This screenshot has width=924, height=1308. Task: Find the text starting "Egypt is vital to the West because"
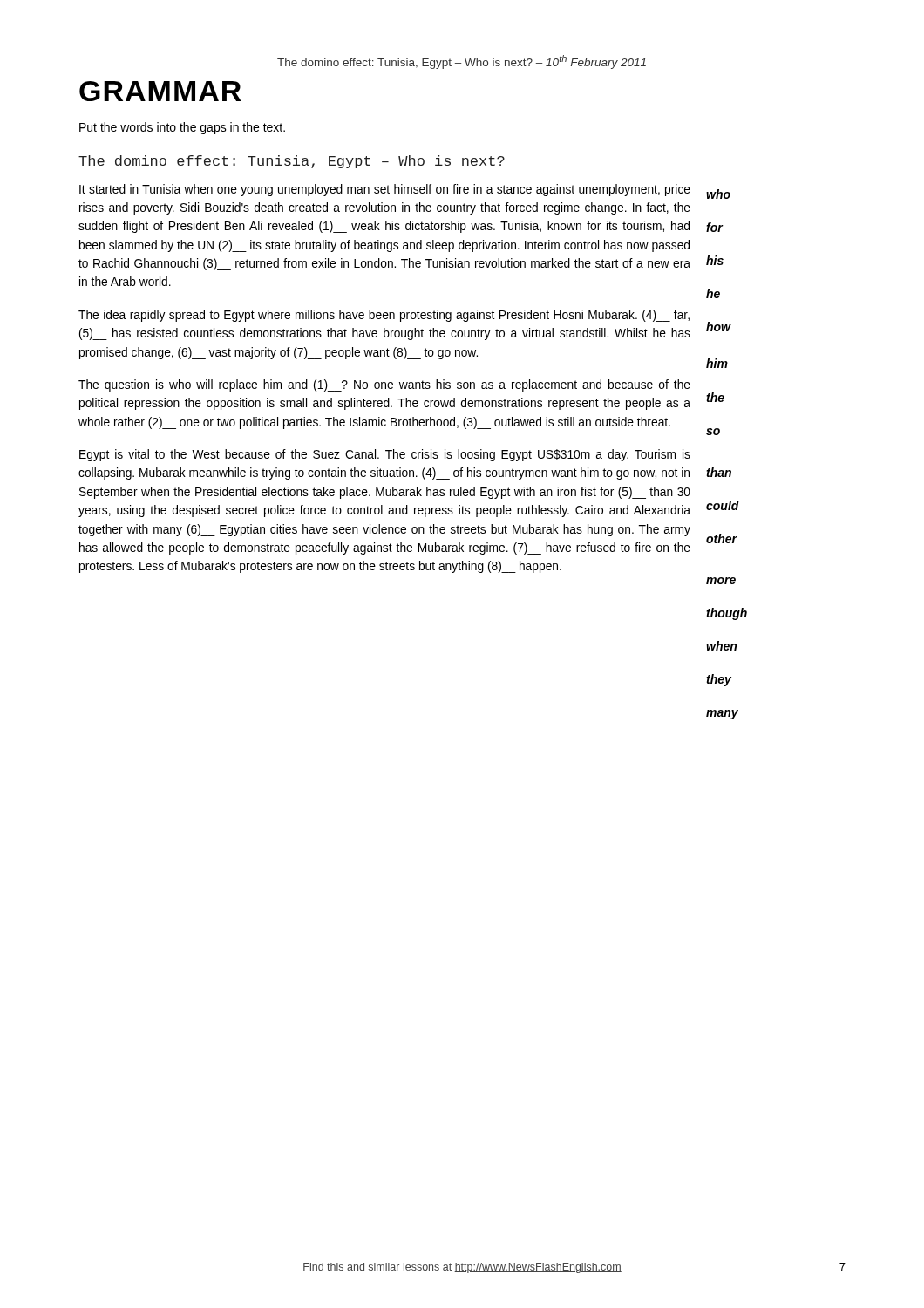[384, 511]
